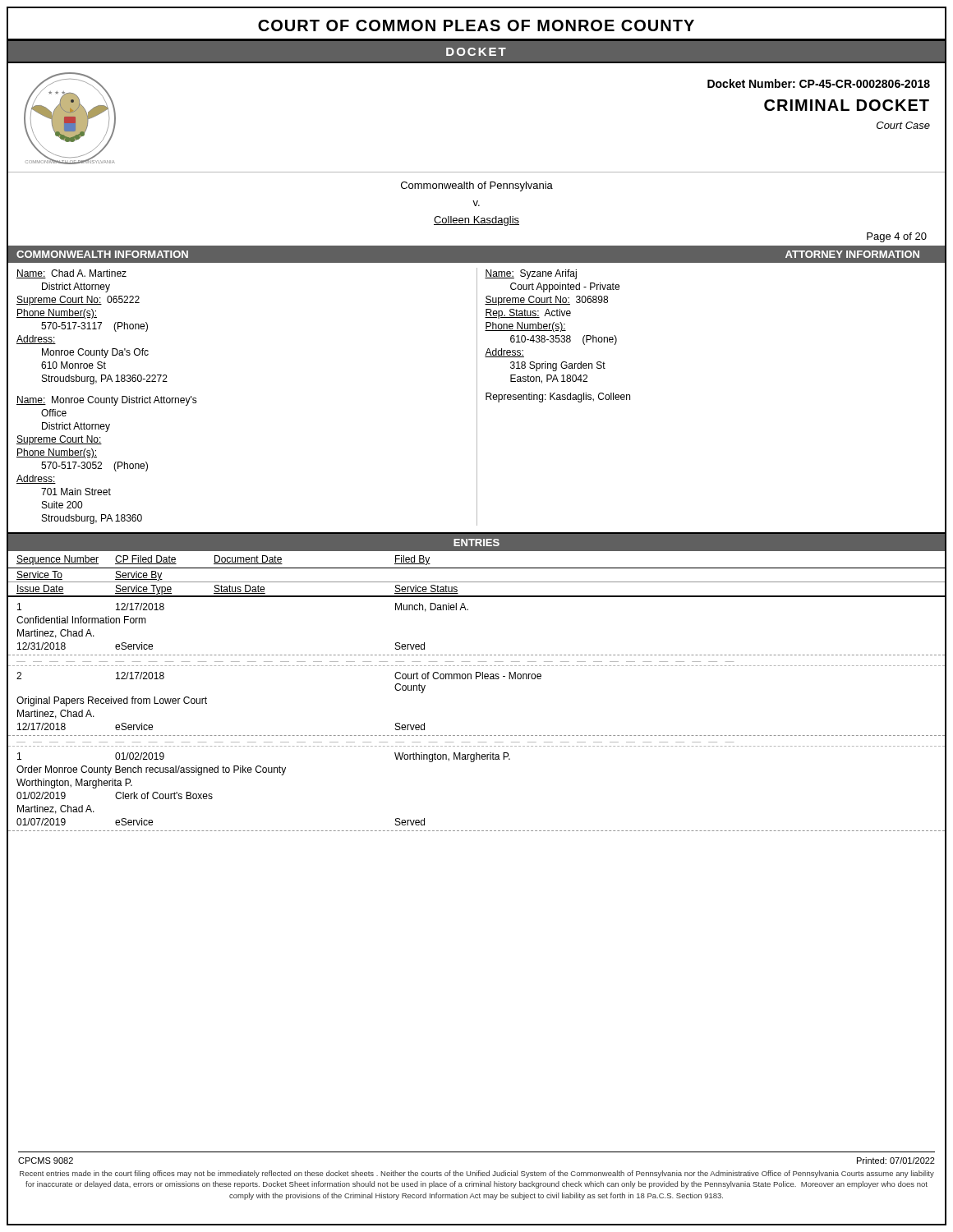The image size is (953, 1232).
Task: Locate the table with the text "Name: Chad A. Martinez District"
Action: click(476, 399)
